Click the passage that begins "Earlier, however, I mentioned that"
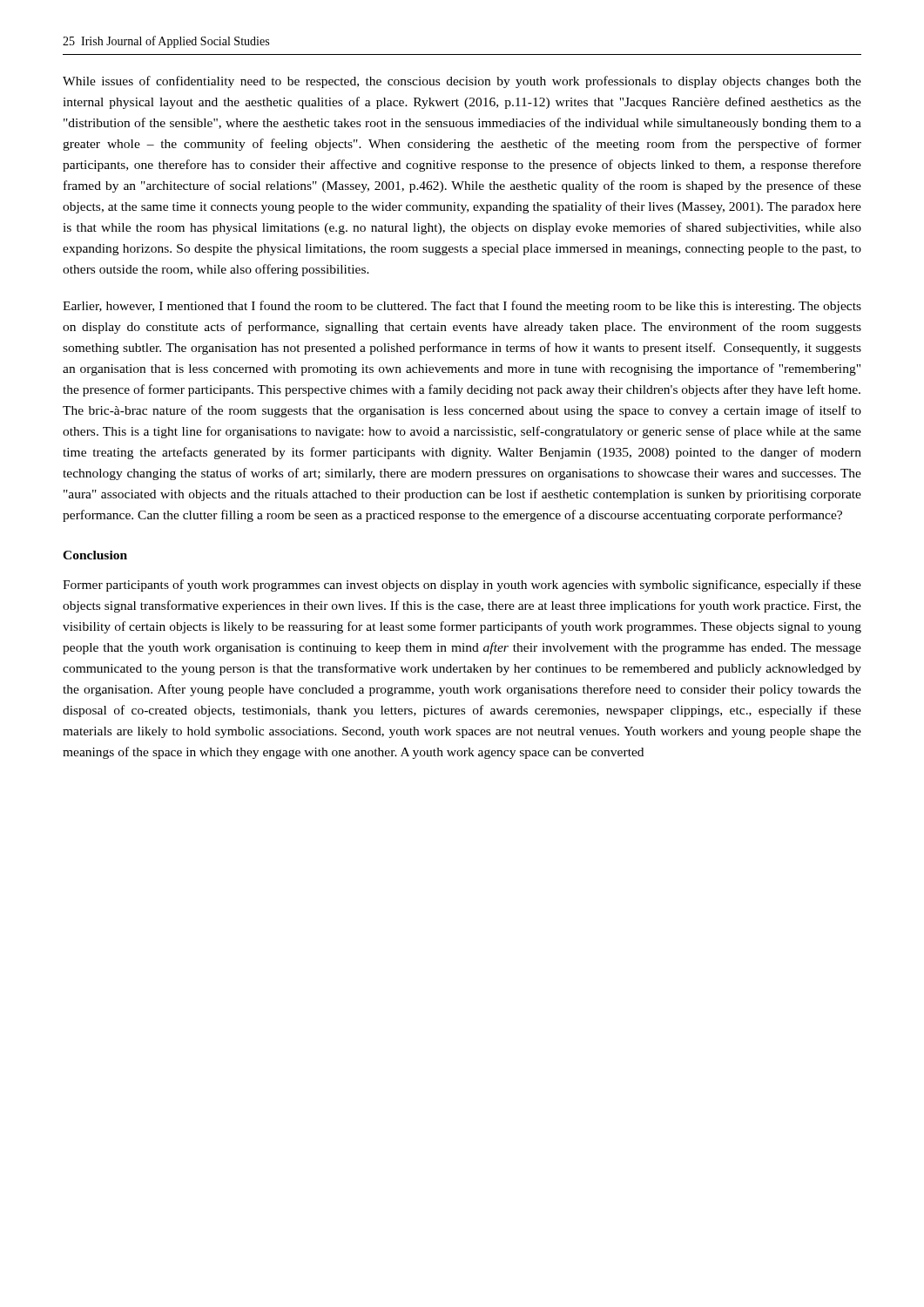The height and width of the screenshot is (1307, 924). 462,410
